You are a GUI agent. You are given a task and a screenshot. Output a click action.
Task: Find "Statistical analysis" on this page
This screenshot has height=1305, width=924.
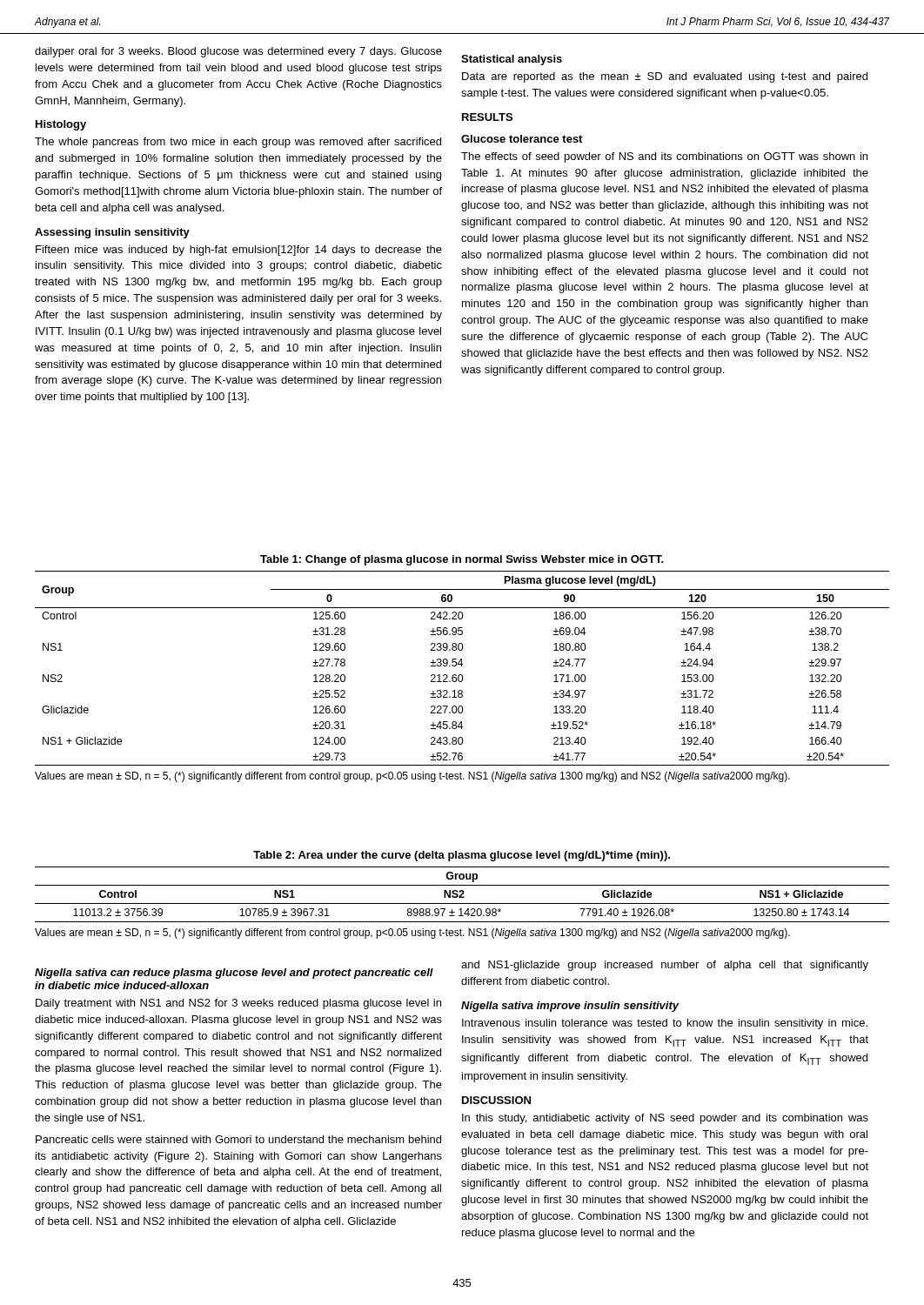512,59
